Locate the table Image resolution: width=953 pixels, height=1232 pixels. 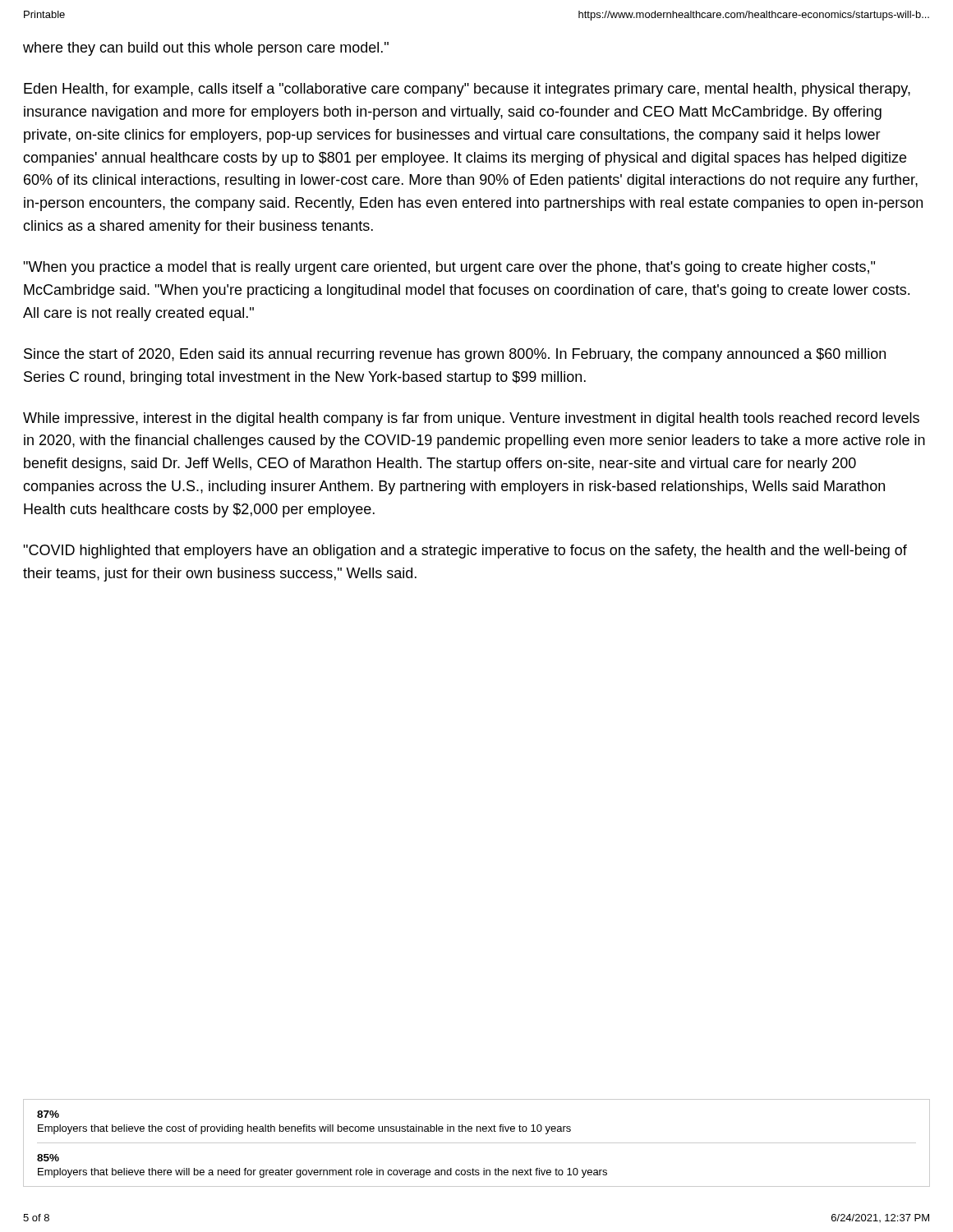coord(476,1143)
